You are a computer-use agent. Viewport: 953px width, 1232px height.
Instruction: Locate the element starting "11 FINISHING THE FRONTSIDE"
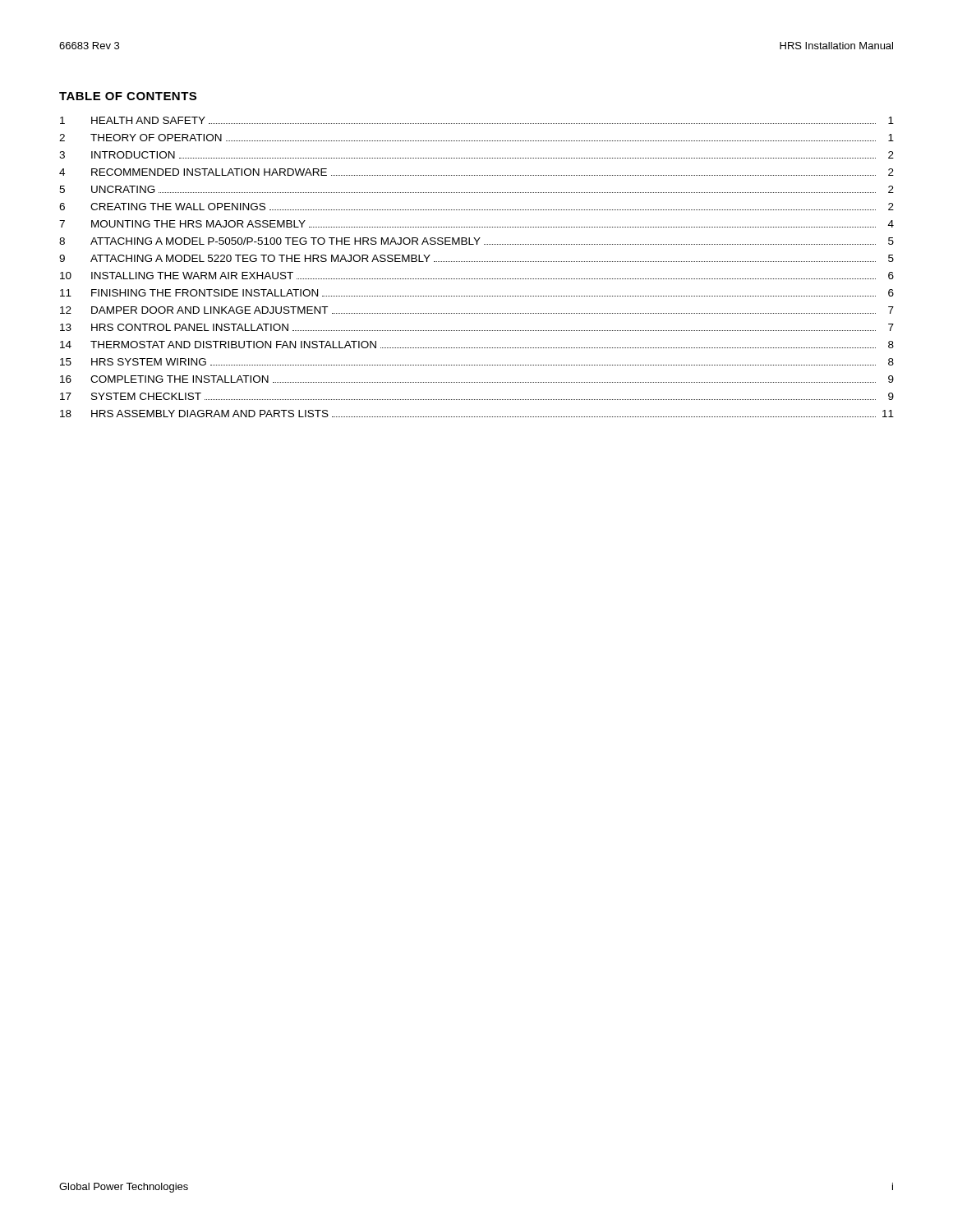click(x=476, y=293)
